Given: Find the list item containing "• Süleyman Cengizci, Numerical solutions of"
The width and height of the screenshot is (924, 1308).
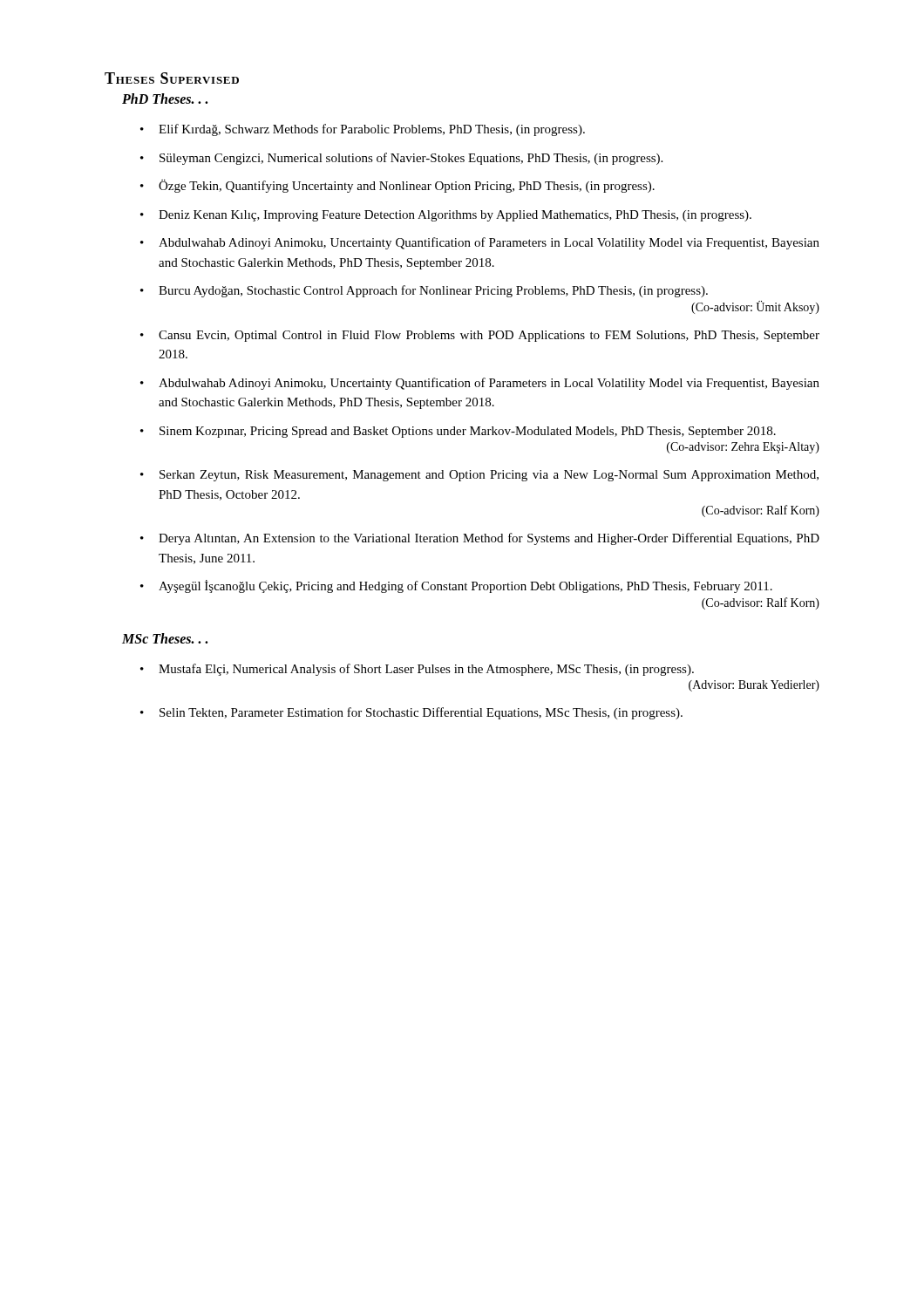Looking at the screenshot, I should coord(479,158).
